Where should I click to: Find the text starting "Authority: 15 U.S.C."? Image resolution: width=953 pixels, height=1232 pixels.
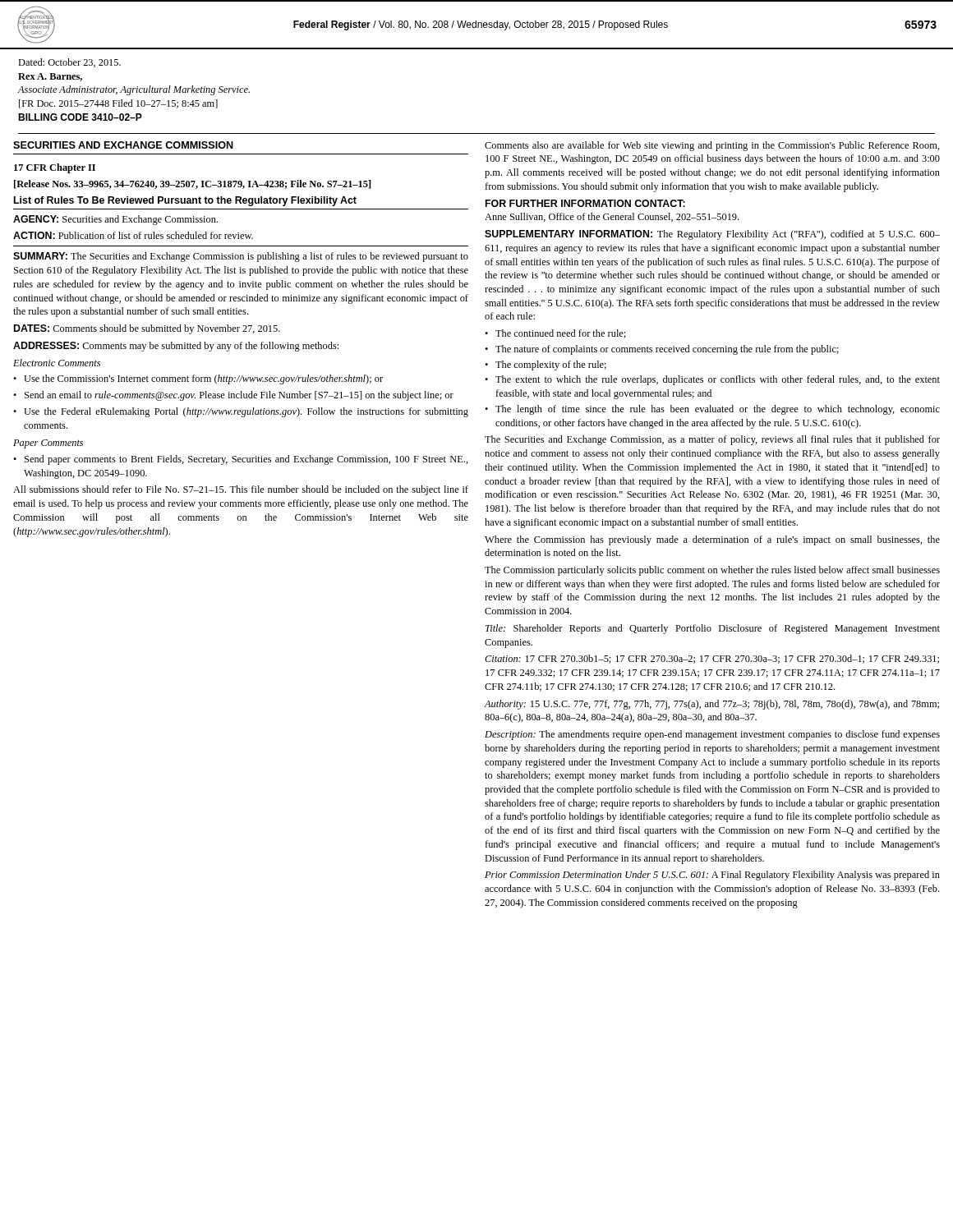[712, 710]
